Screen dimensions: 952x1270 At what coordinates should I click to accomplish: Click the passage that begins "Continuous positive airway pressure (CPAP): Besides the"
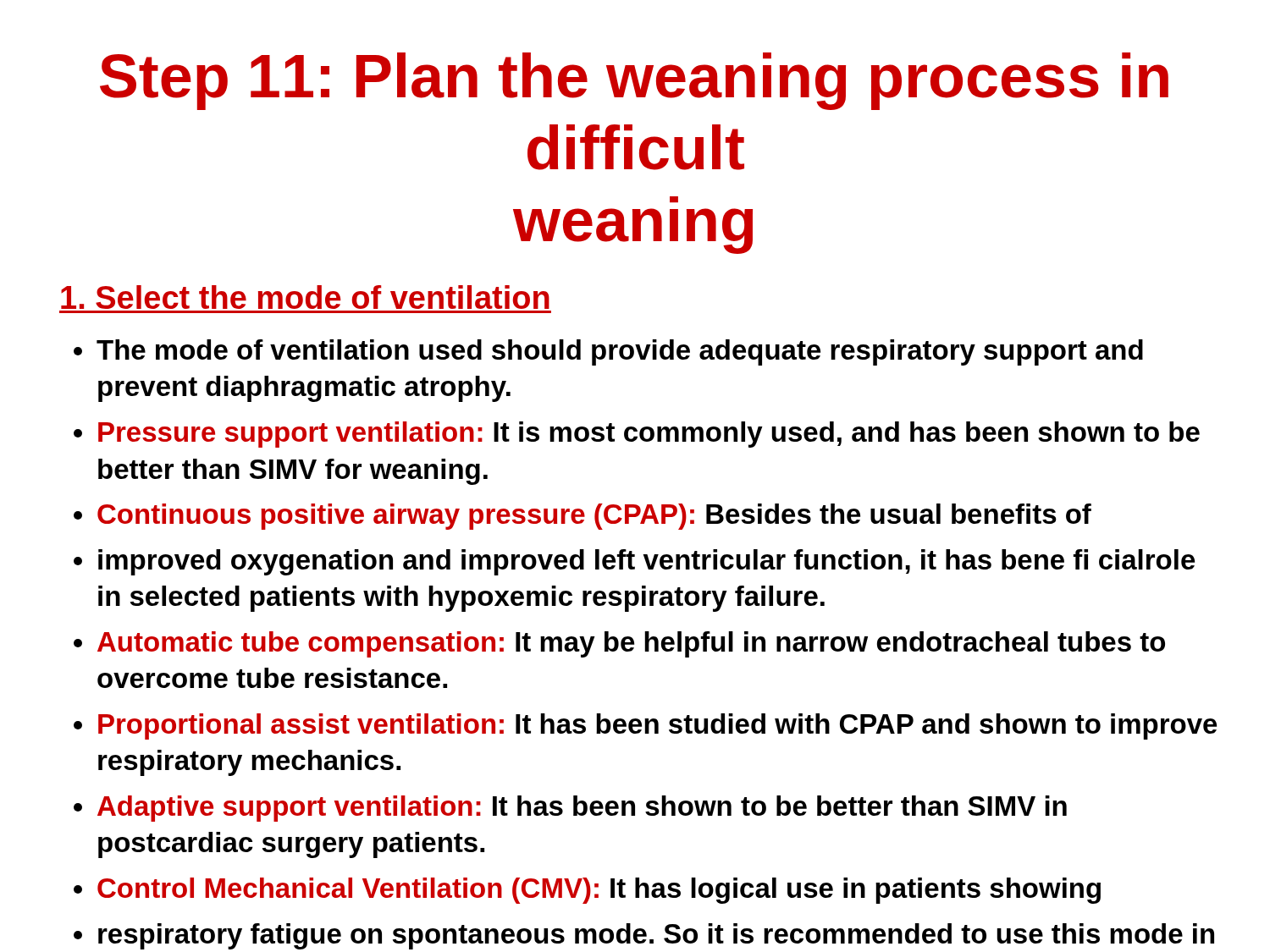(594, 514)
